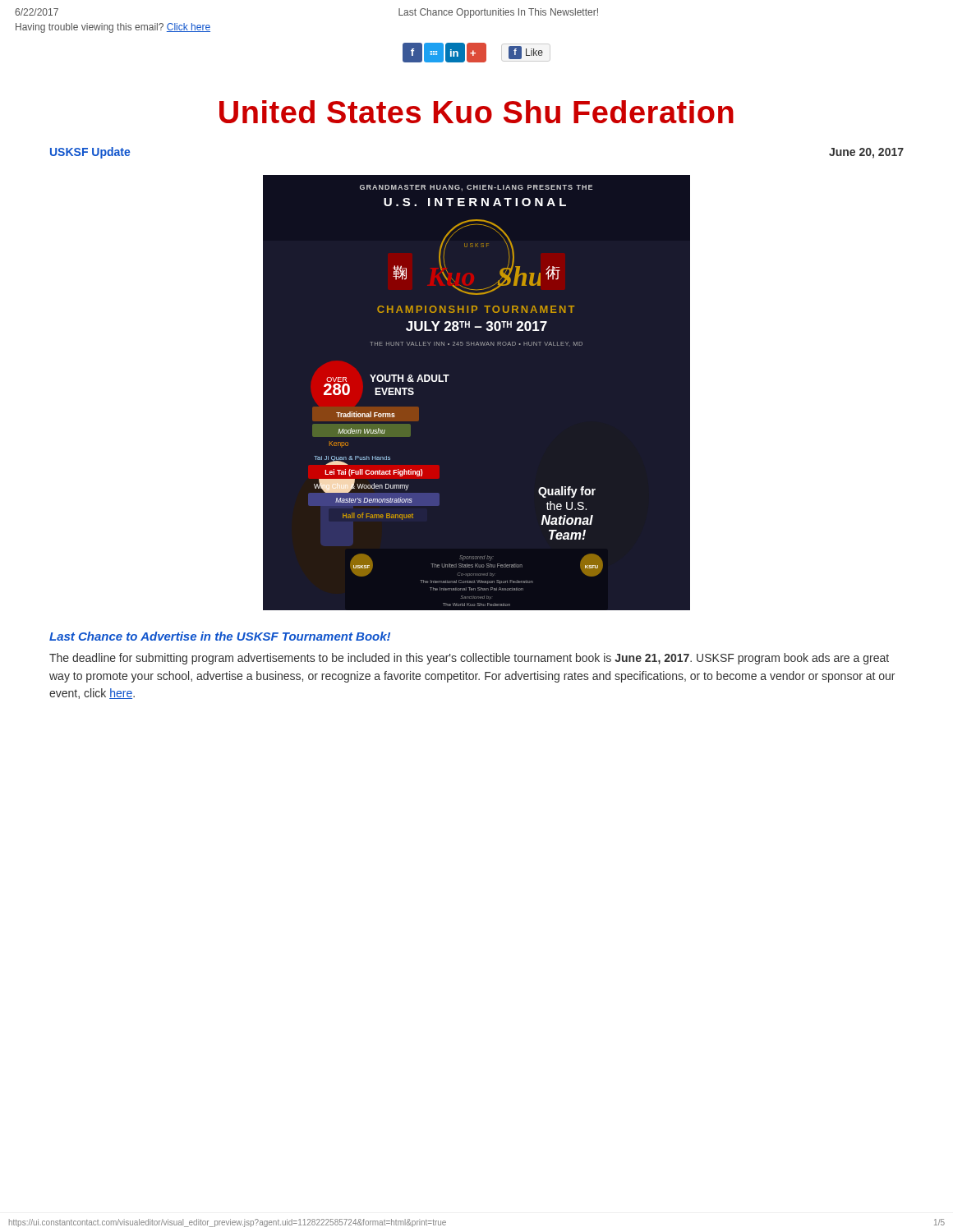The width and height of the screenshot is (953, 1232).
Task: Point to the region starting "Having trouble viewing this email?"
Action: pyautogui.click(x=113, y=27)
